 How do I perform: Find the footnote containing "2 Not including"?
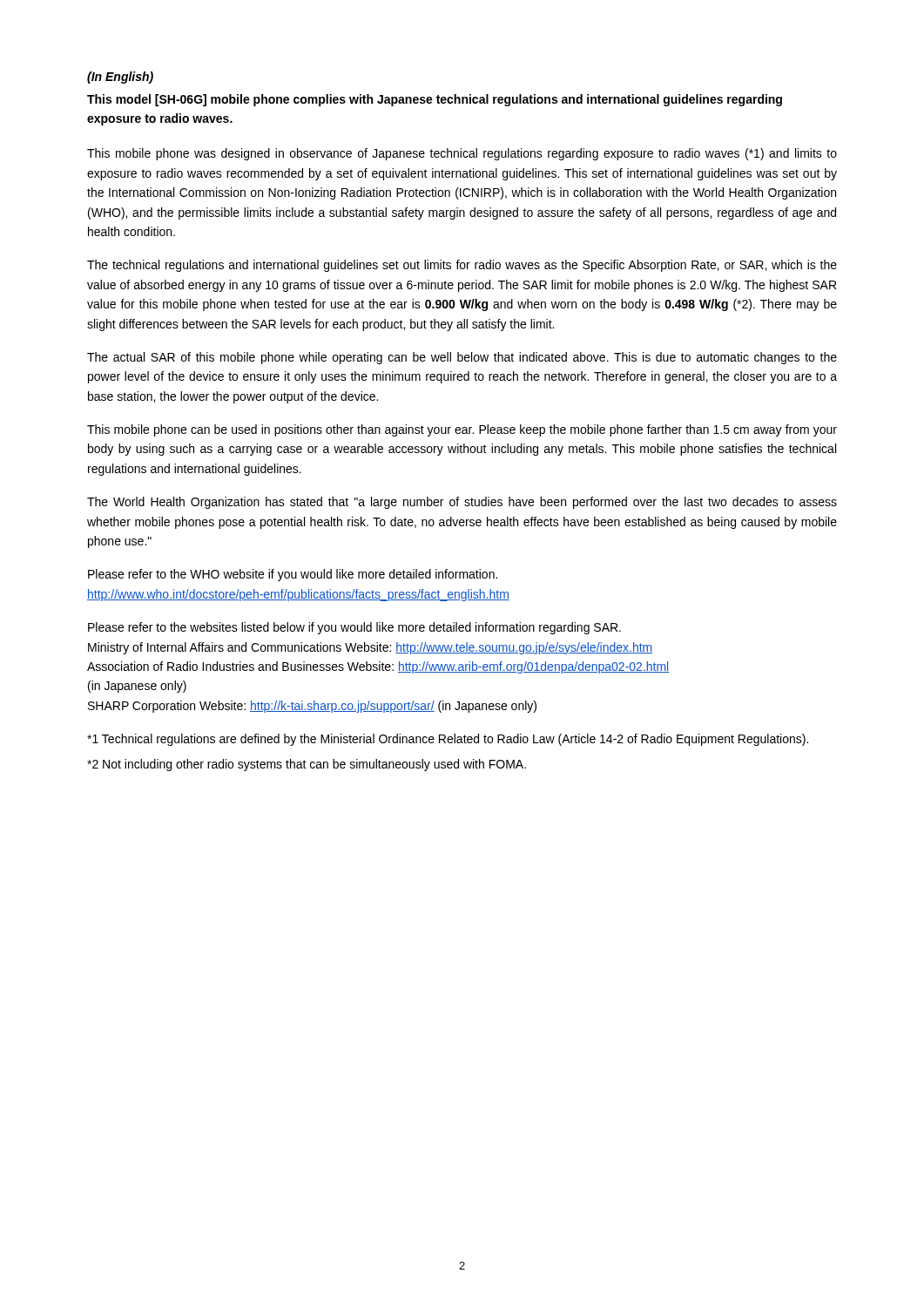(x=307, y=764)
